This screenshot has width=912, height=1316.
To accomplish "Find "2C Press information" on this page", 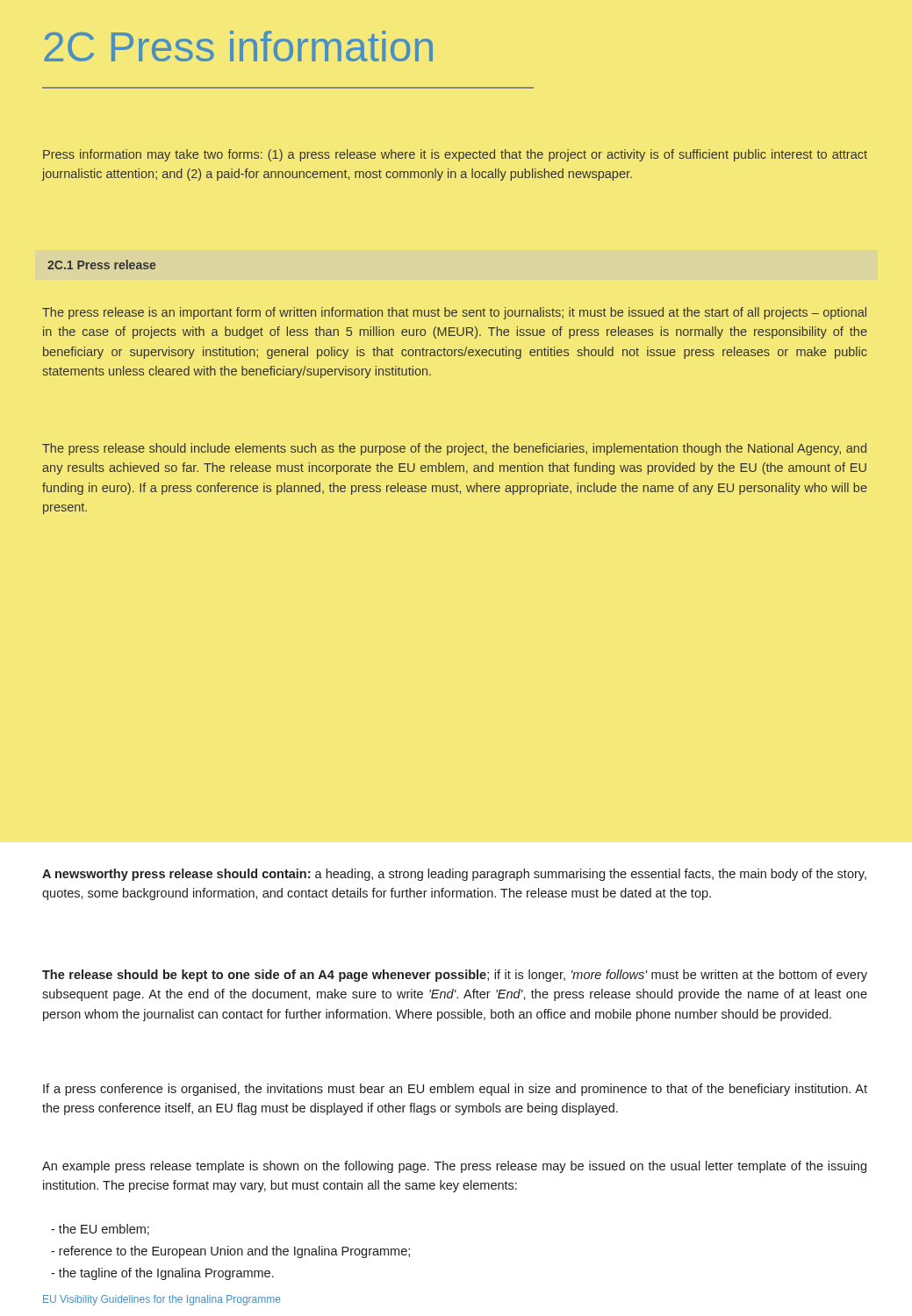I will point(384,57).
